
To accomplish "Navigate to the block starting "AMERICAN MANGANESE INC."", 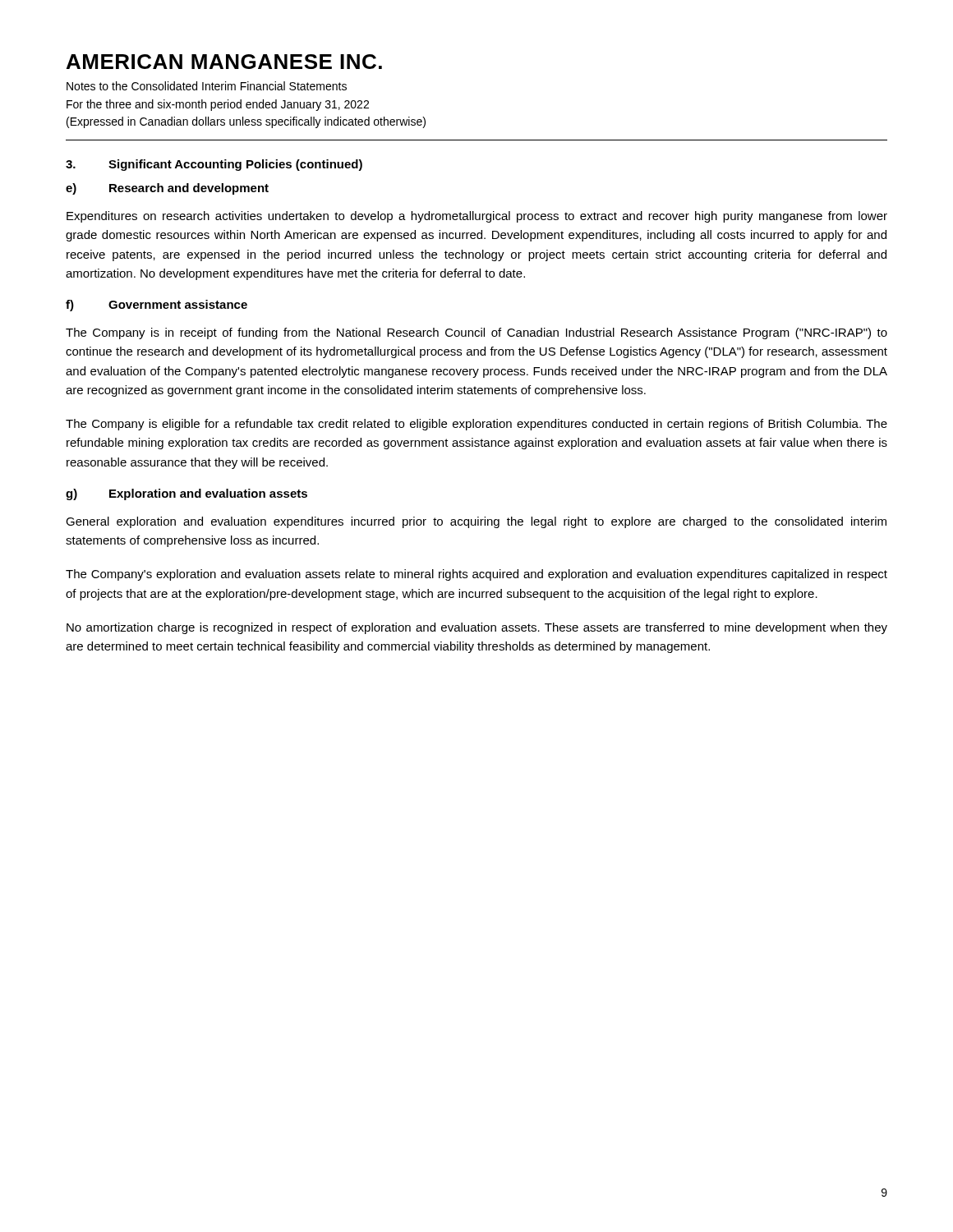I will pos(225,62).
